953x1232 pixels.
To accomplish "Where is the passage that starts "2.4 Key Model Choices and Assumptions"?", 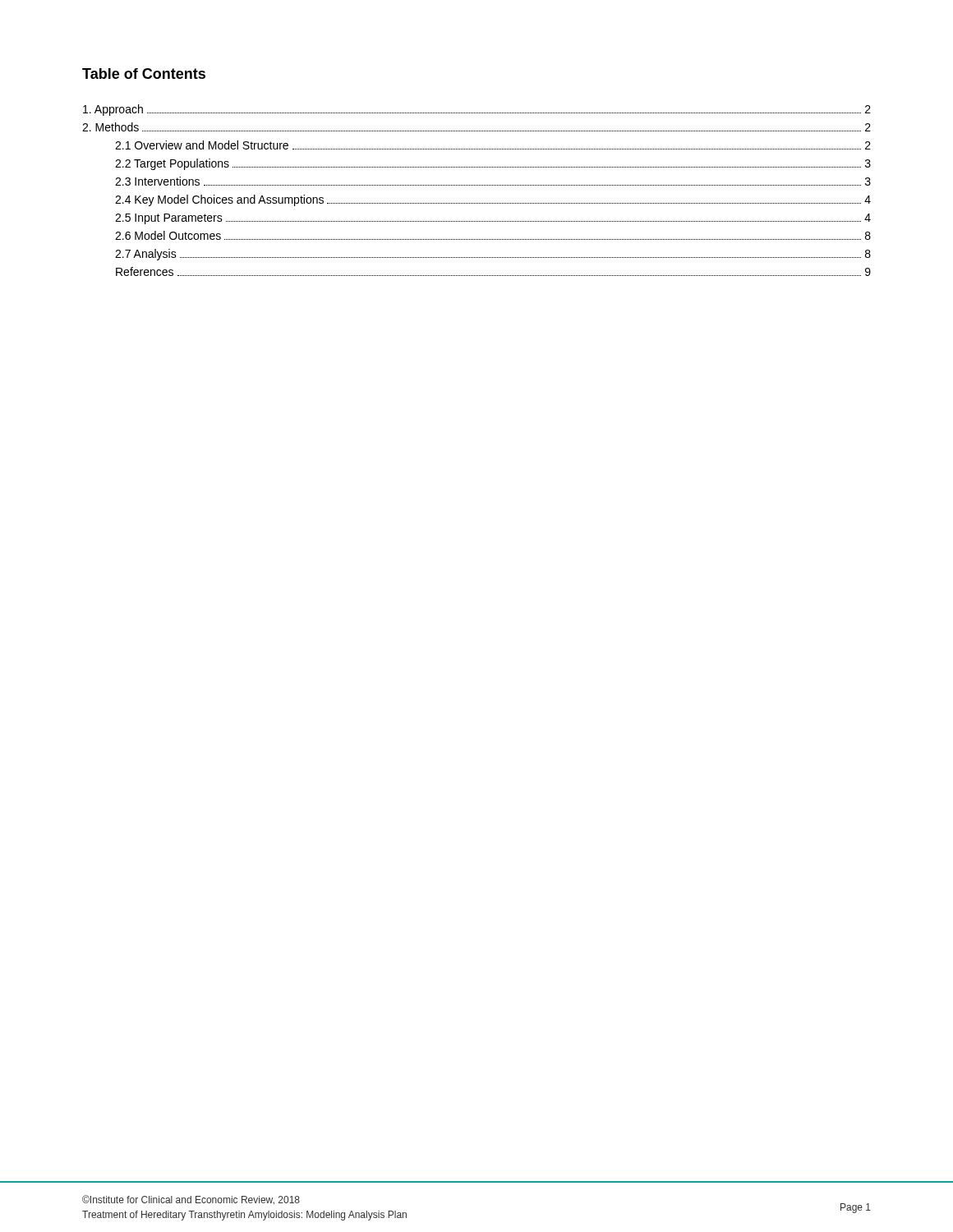I will point(493,200).
